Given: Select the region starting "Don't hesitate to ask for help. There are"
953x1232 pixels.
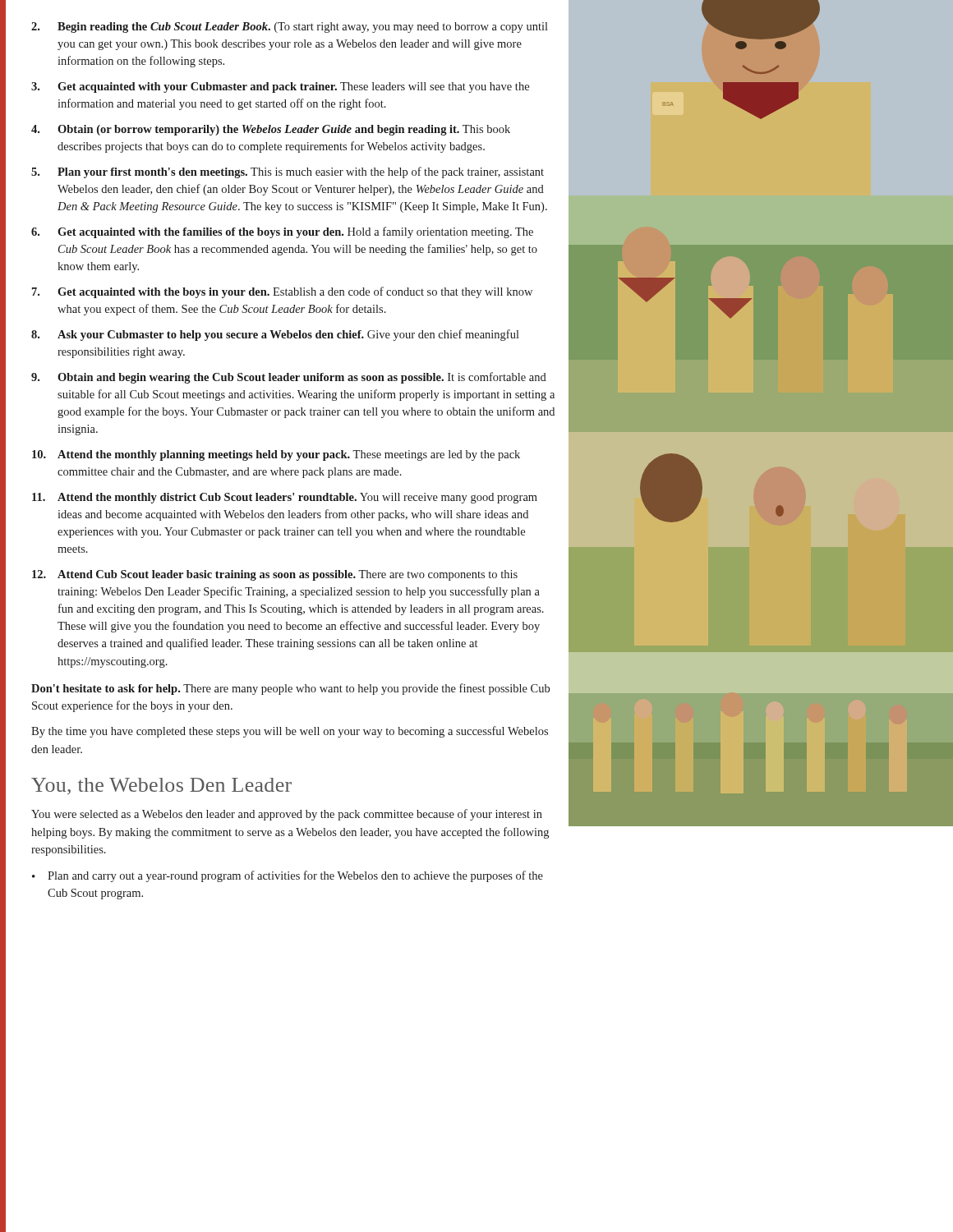Looking at the screenshot, I should (x=291, y=697).
